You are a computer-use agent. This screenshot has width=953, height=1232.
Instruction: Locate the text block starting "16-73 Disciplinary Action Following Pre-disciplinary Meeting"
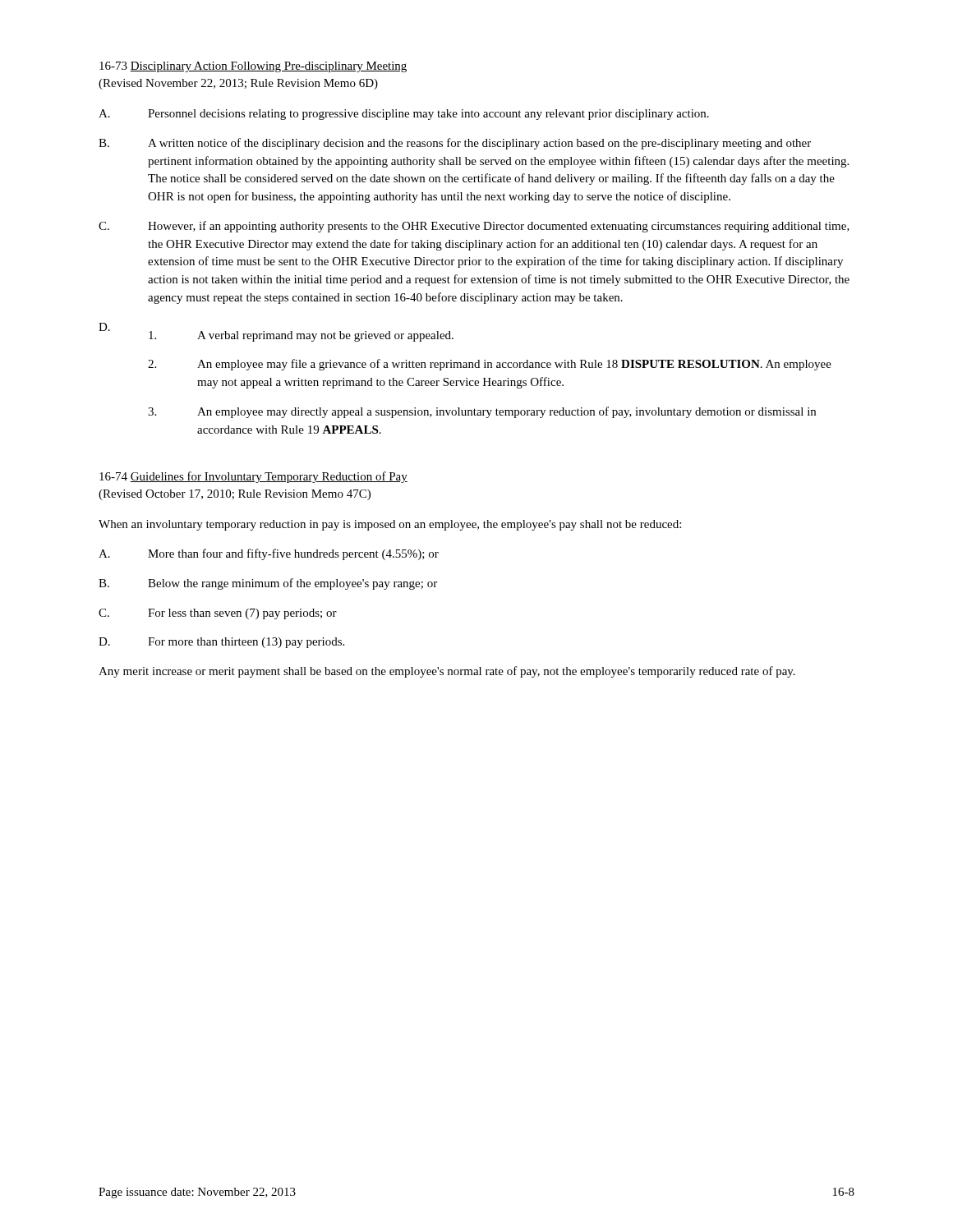coord(253,66)
